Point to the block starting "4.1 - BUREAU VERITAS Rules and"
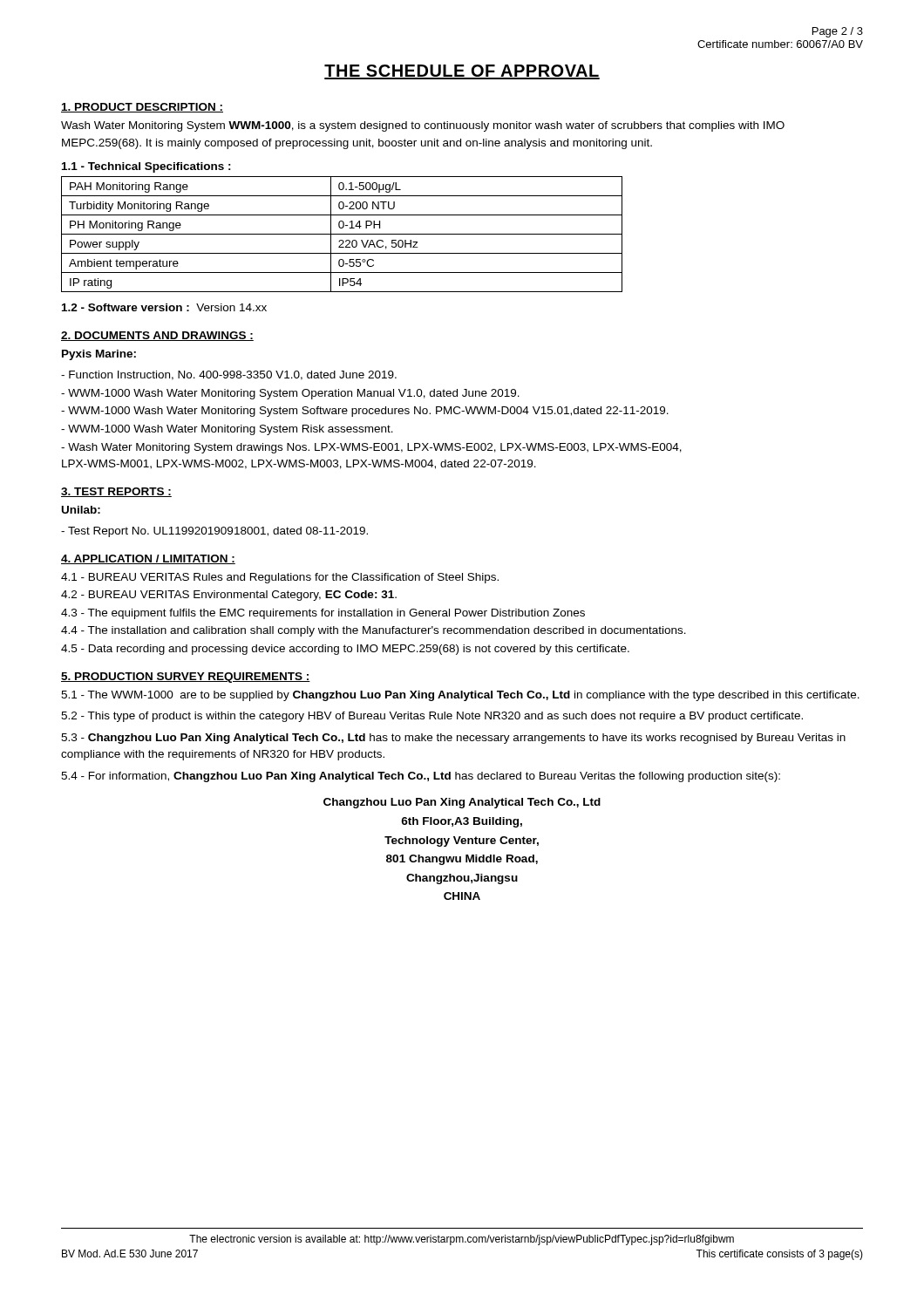 (280, 577)
